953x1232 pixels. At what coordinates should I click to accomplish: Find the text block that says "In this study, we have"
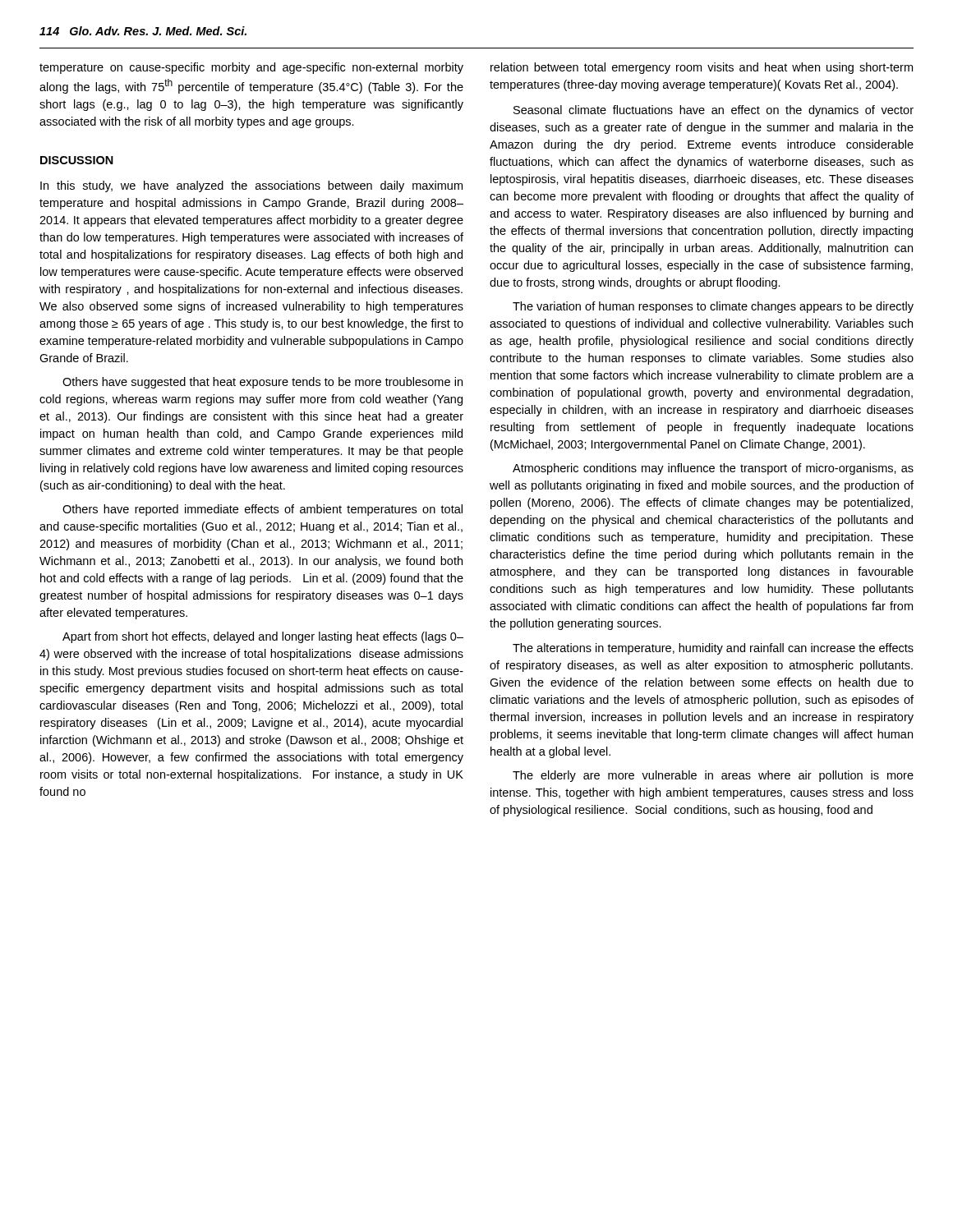click(251, 272)
